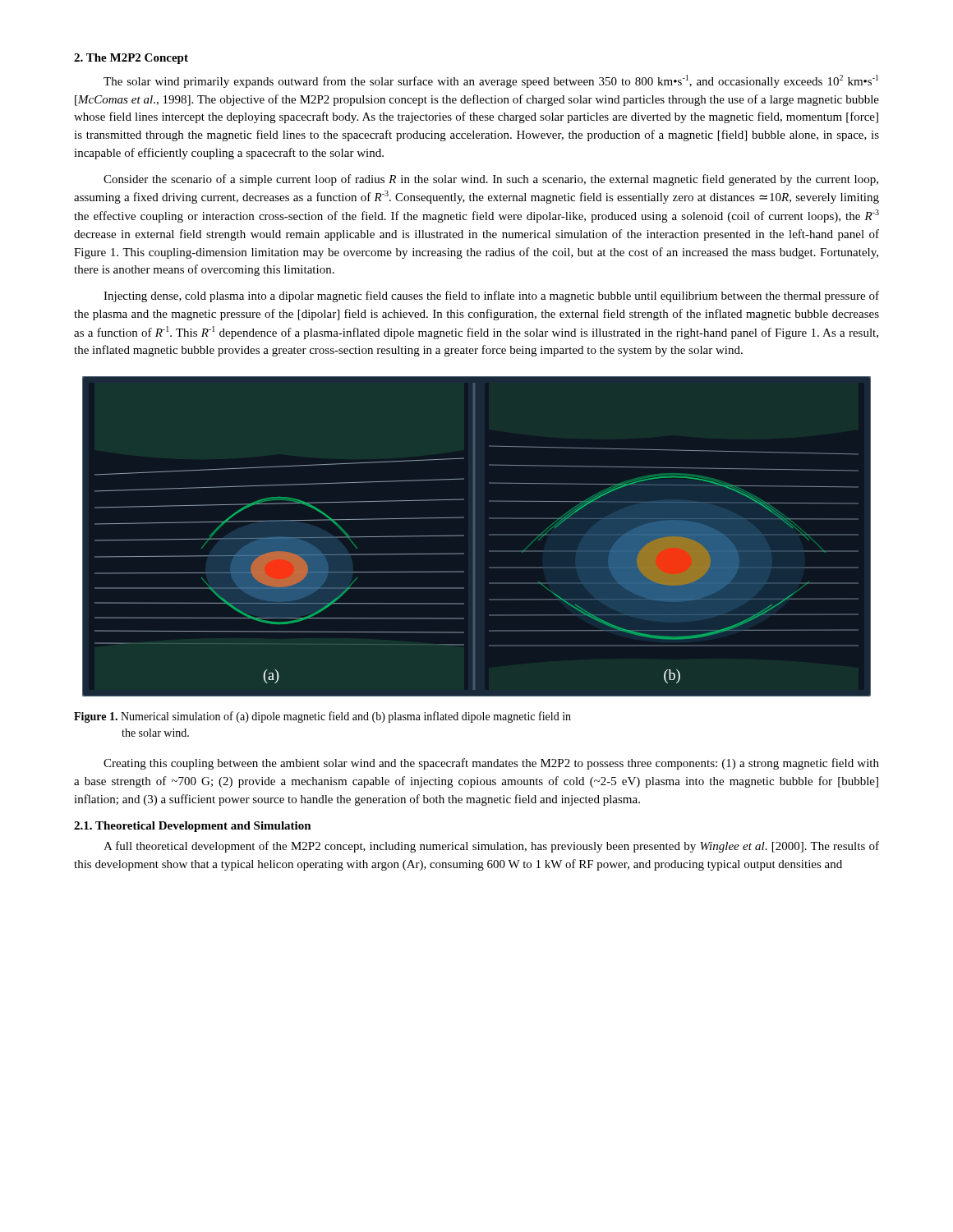Locate the passage starting "The solar wind primarily expands"
Screen dimensions: 1232x953
476,116
